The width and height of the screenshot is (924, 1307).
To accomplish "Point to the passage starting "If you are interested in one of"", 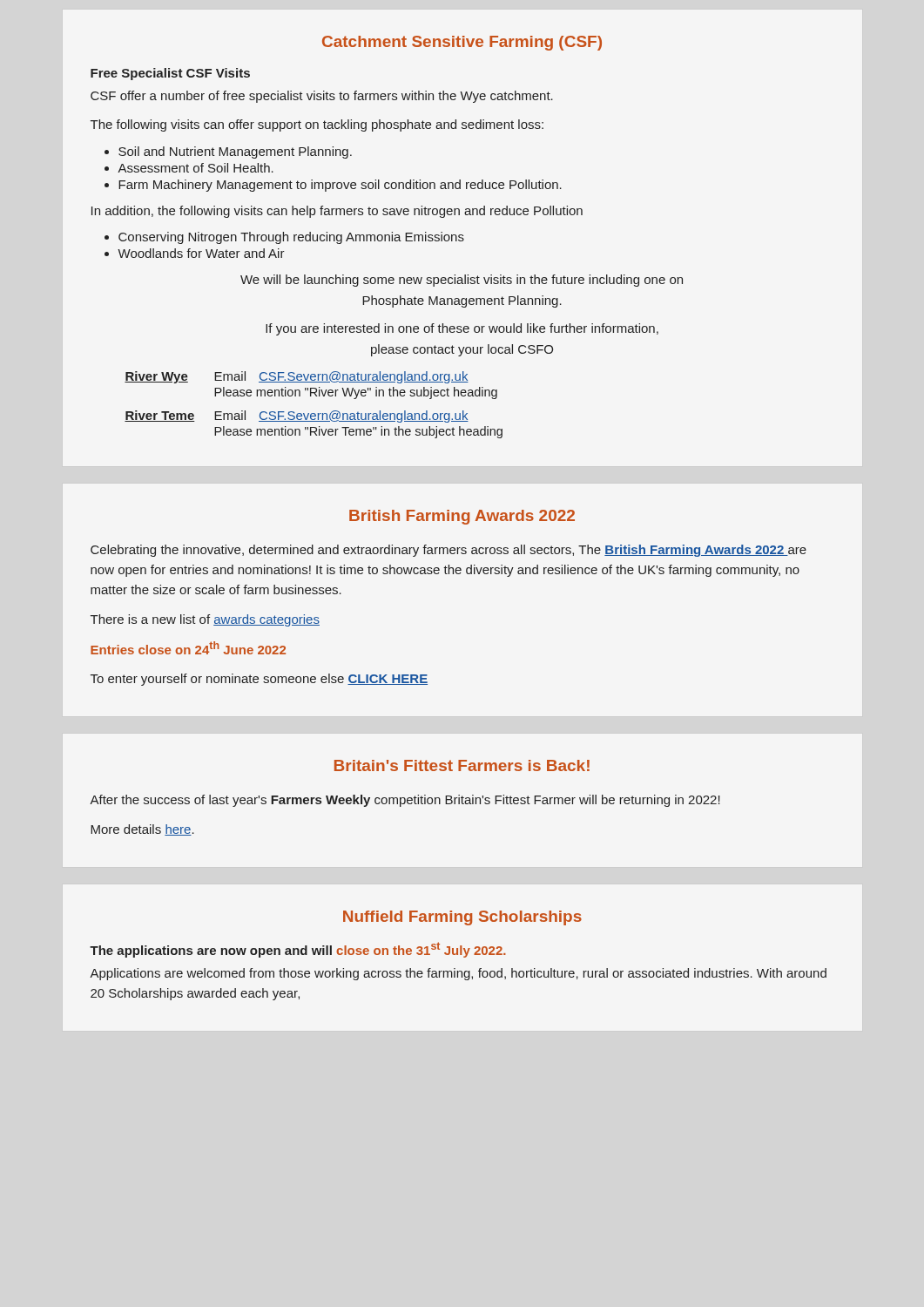I will 462,338.
